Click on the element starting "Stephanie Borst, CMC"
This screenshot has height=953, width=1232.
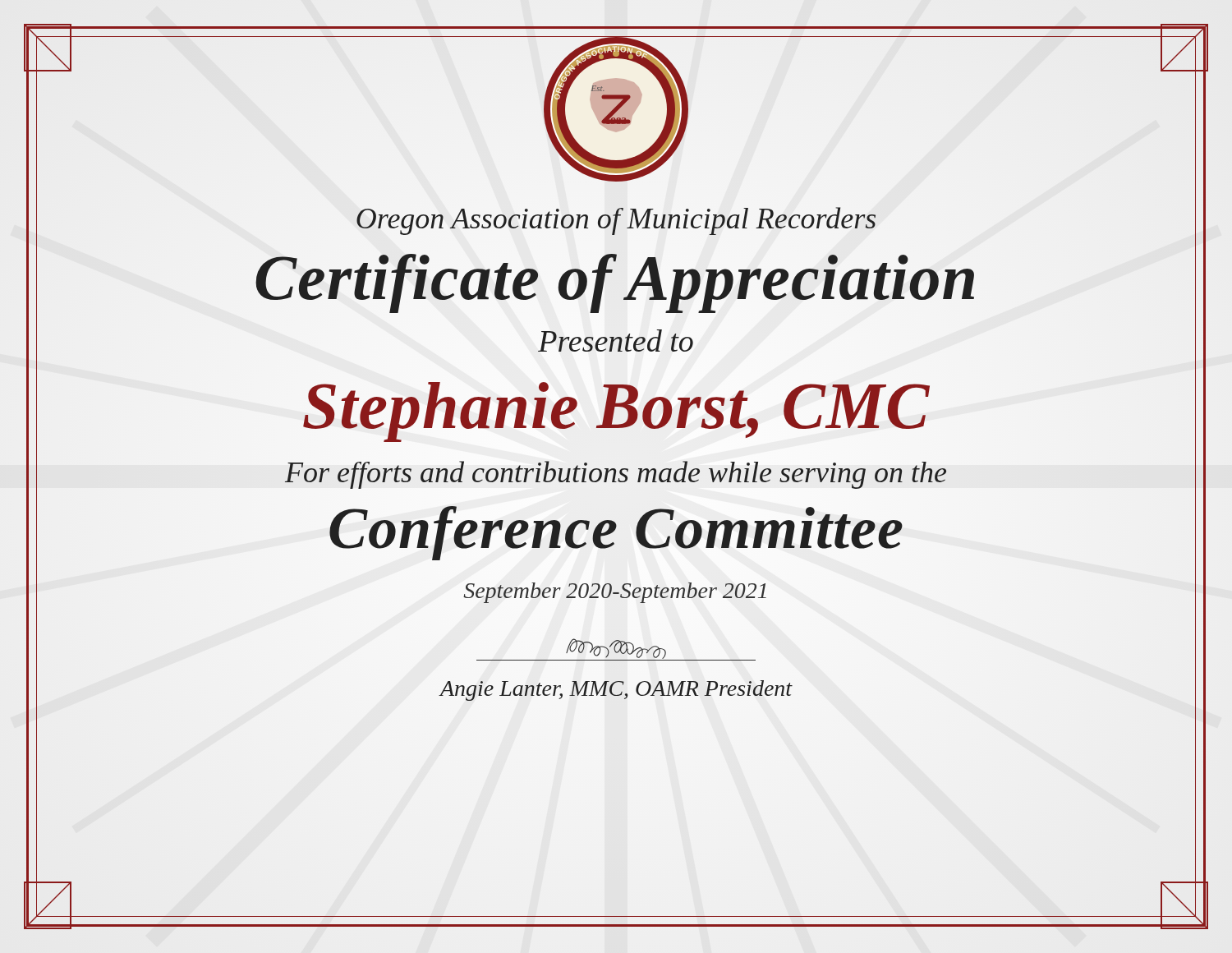coord(616,405)
